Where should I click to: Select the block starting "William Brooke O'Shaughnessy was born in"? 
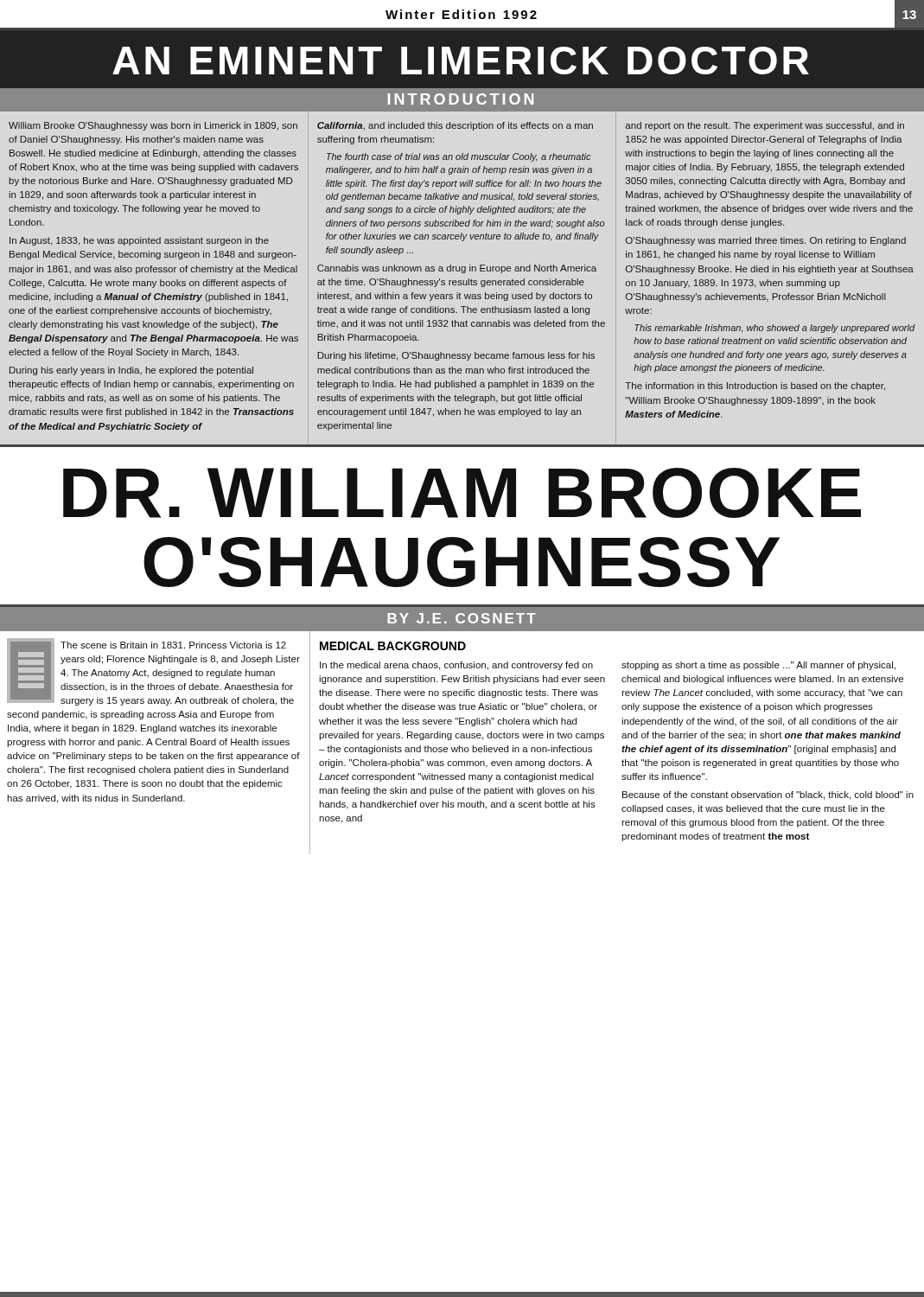click(154, 276)
